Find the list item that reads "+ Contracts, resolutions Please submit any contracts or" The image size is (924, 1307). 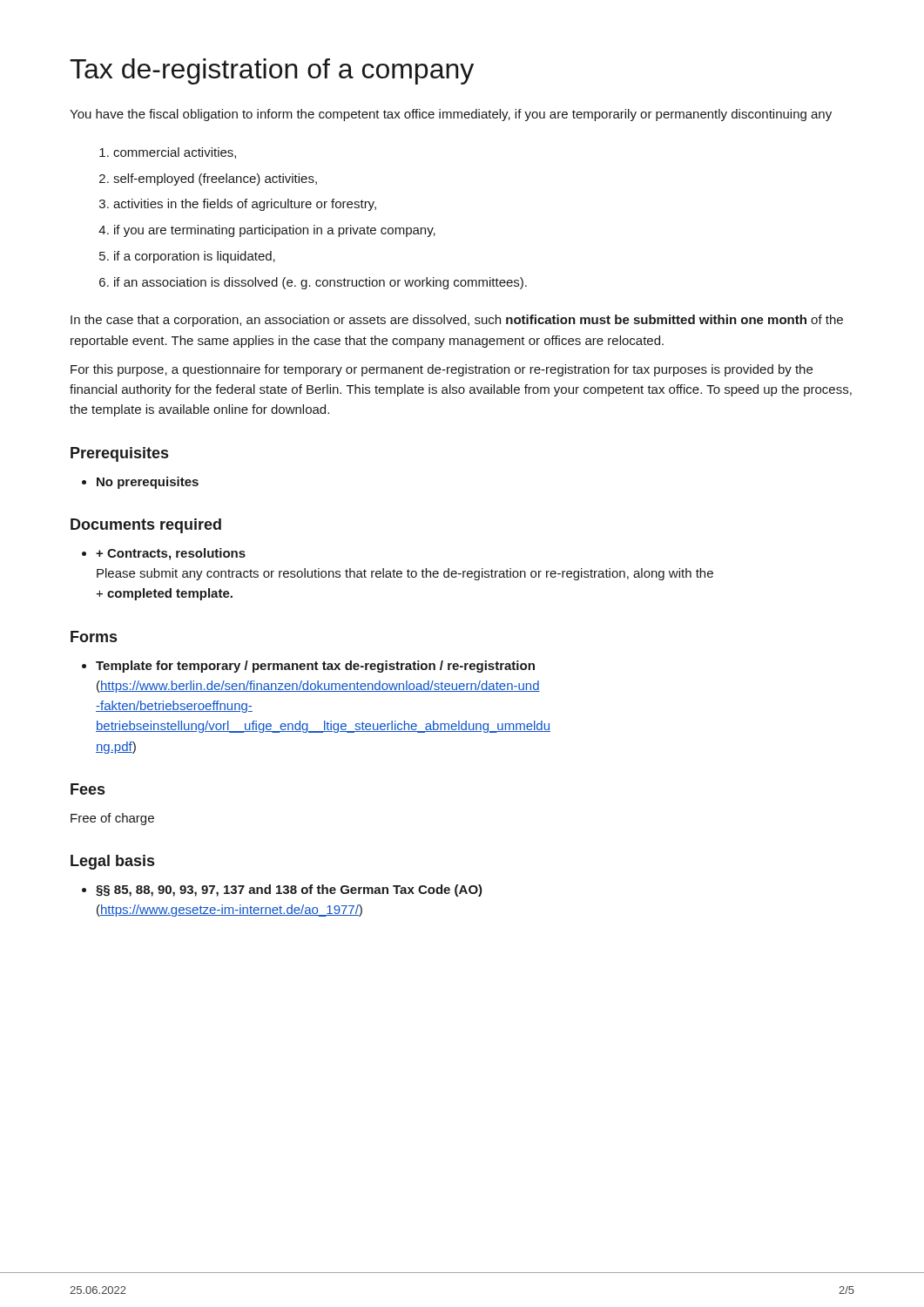click(x=462, y=573)
